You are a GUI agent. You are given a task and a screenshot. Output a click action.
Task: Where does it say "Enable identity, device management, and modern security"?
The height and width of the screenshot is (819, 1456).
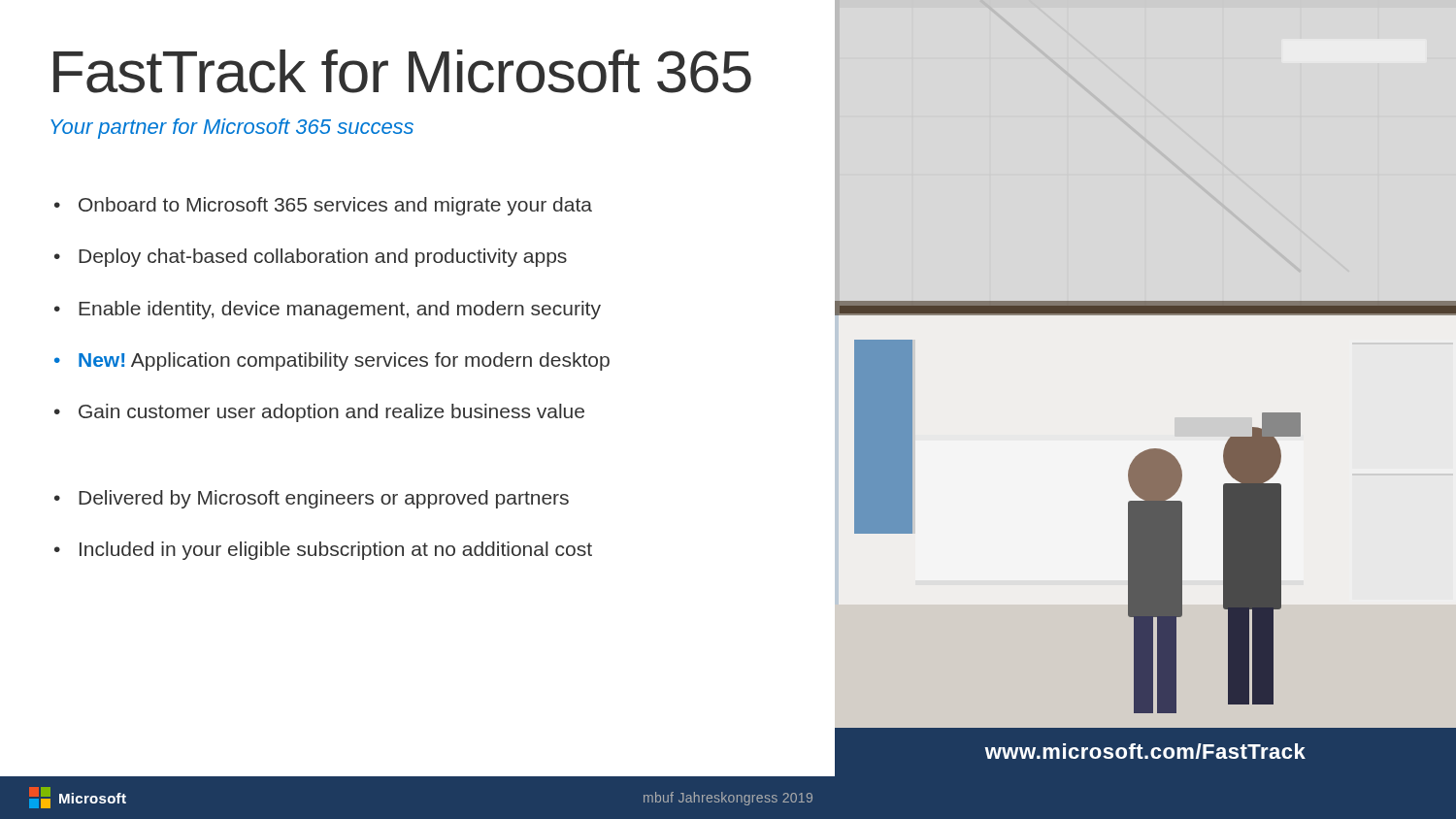tap(339, 308)
